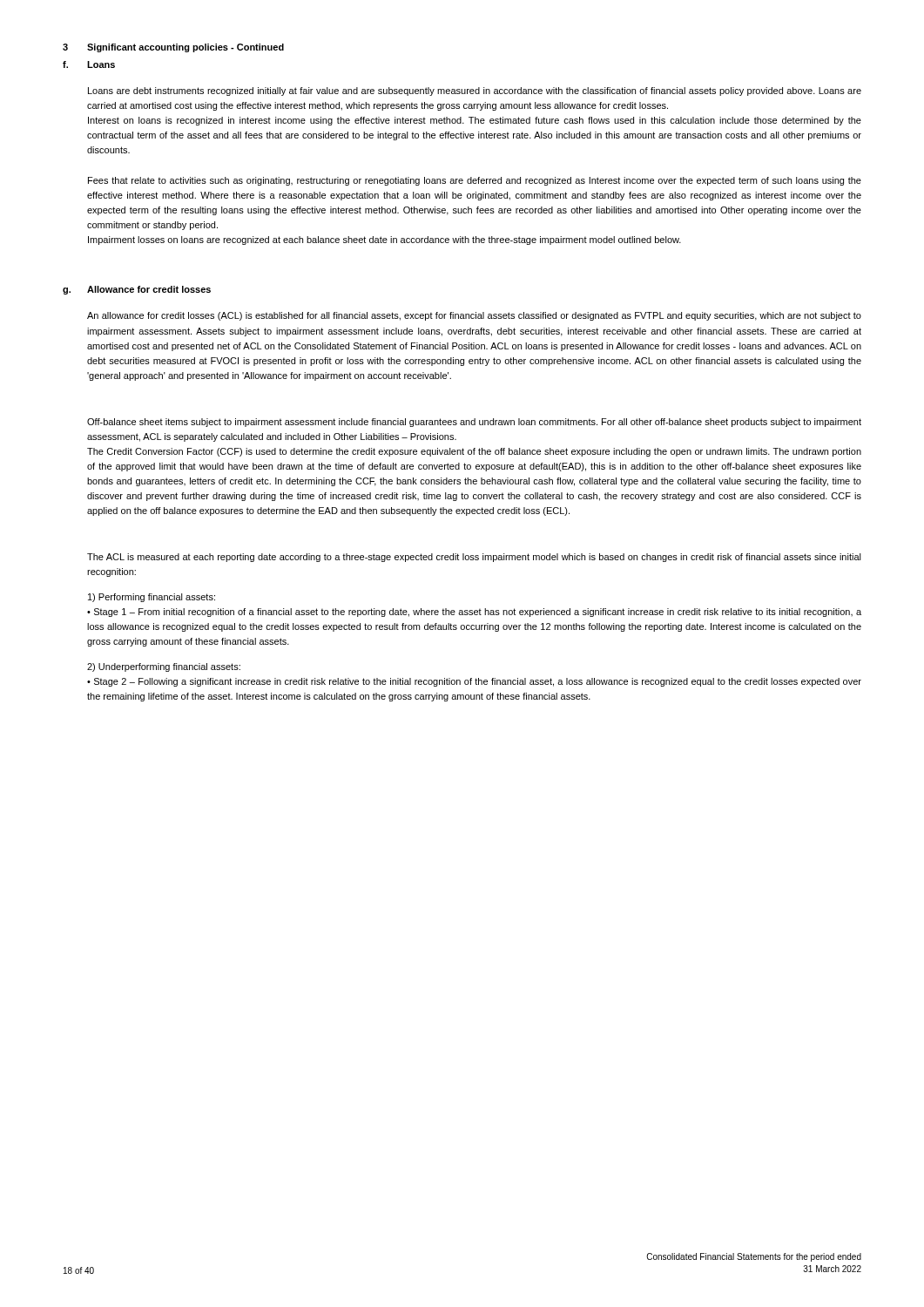The height and width of the screenshot is (1307, 924).
Task: Click on the block starting "2) Underperforming financial assets: •"
Action: coord(474,682)
